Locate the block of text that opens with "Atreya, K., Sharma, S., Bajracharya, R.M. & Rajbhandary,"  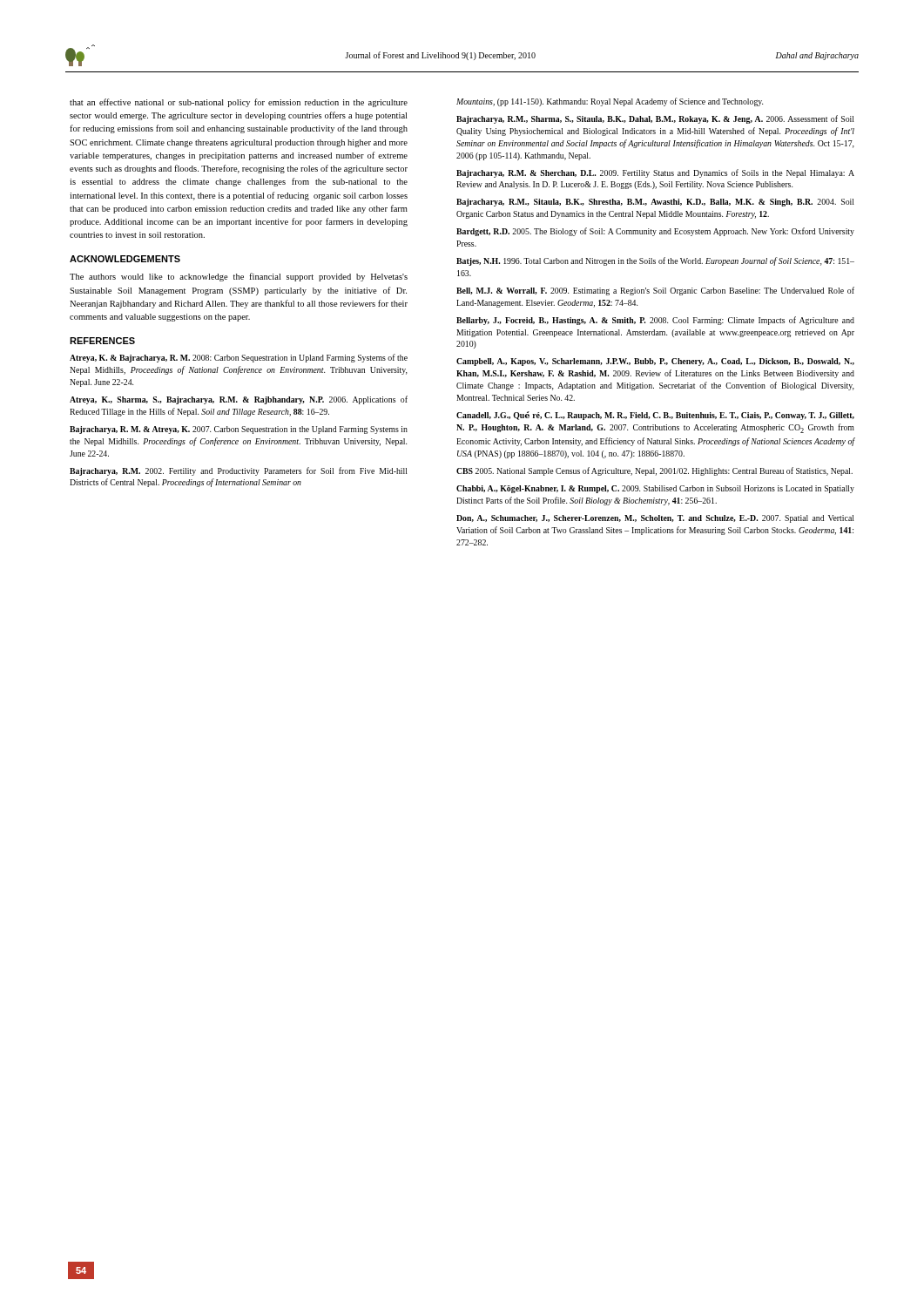239,406
